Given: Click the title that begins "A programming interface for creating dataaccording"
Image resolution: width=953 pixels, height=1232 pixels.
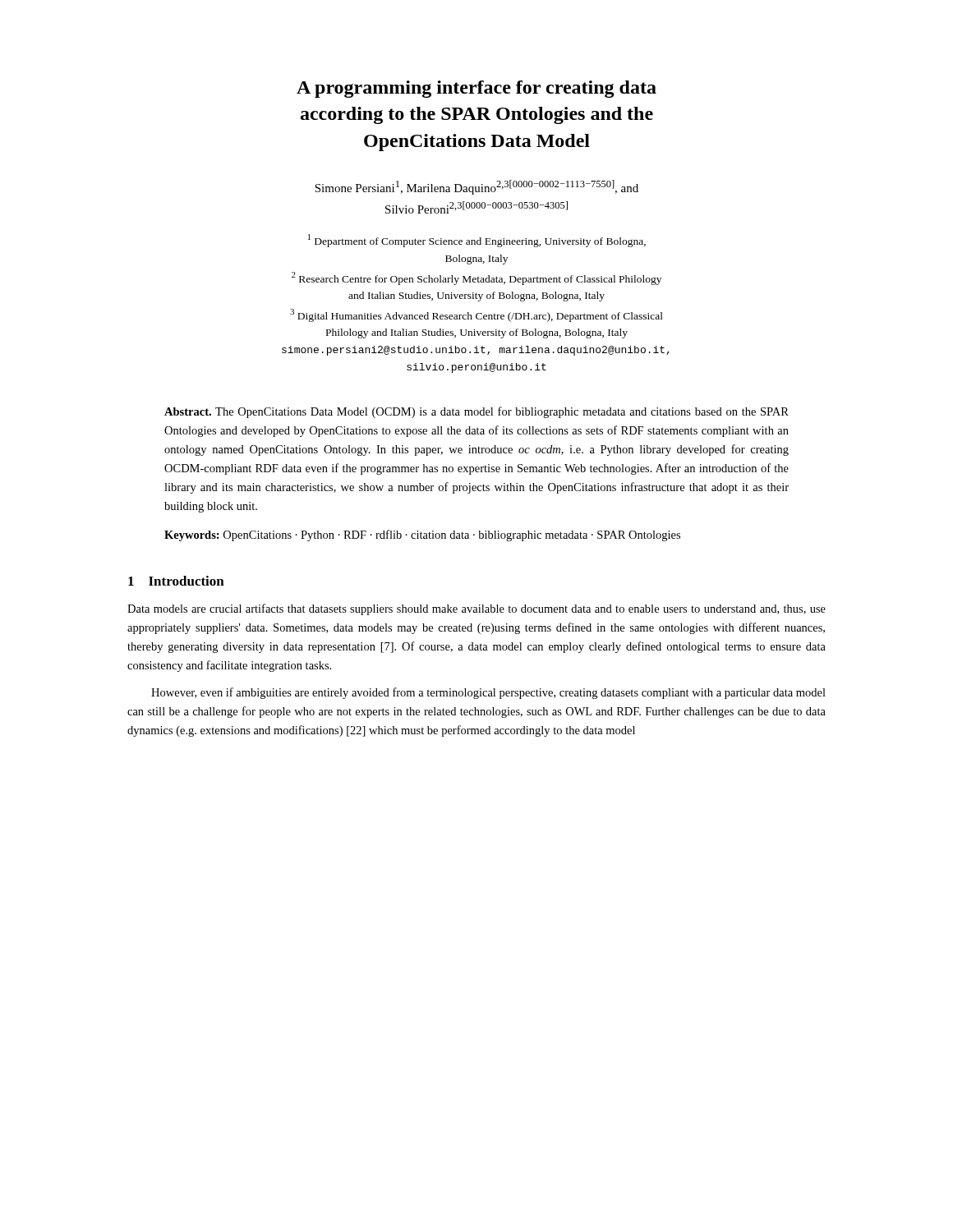Looking at the screenshot, I should click(476, 114).
